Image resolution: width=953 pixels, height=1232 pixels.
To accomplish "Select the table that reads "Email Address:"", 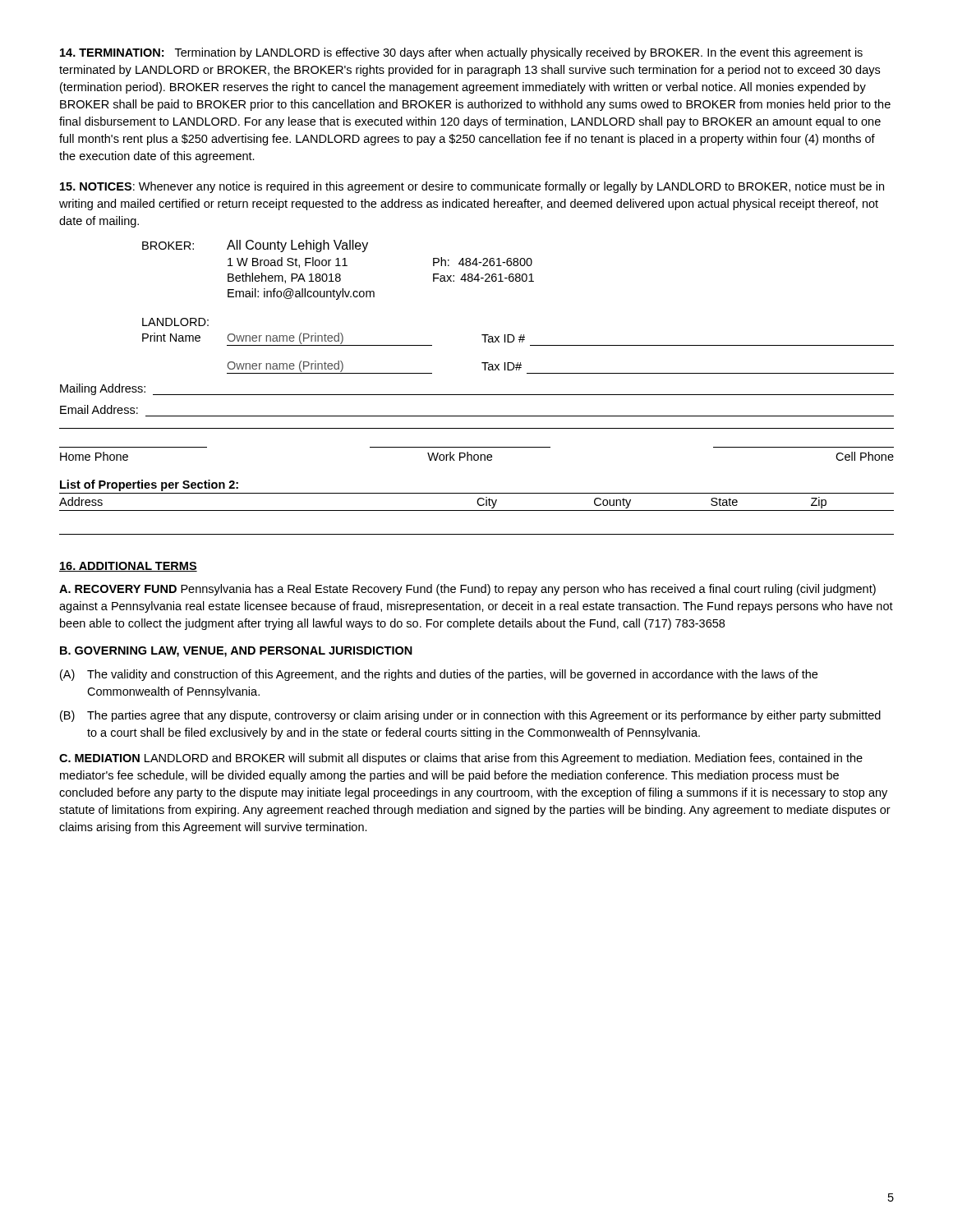I will pos(476,410).
